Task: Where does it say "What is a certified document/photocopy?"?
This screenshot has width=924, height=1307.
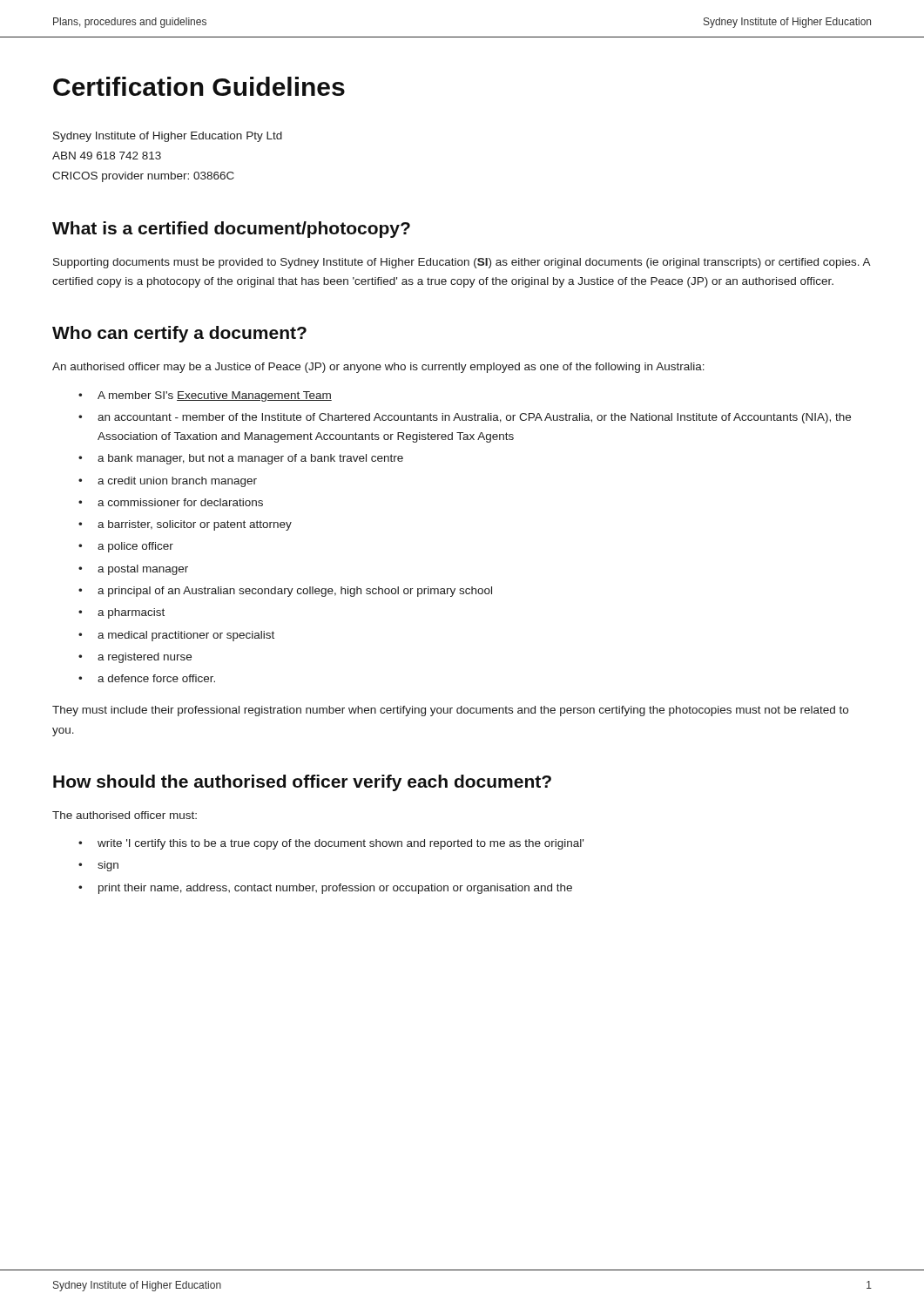Action: (232, 228)
